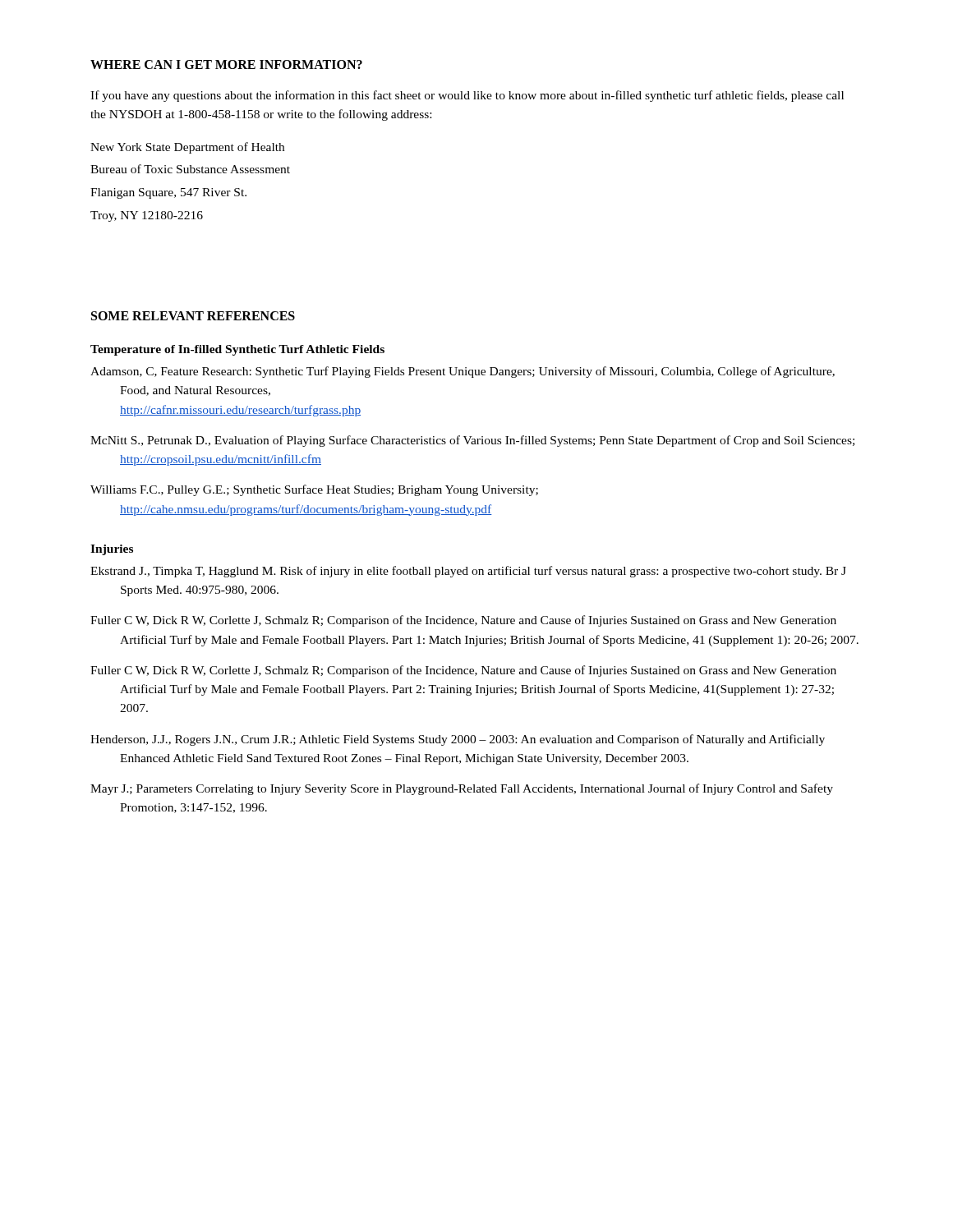Navigate to the block starting "McNitt S., Petrunak D., Evaluation"

coord(473,449)
